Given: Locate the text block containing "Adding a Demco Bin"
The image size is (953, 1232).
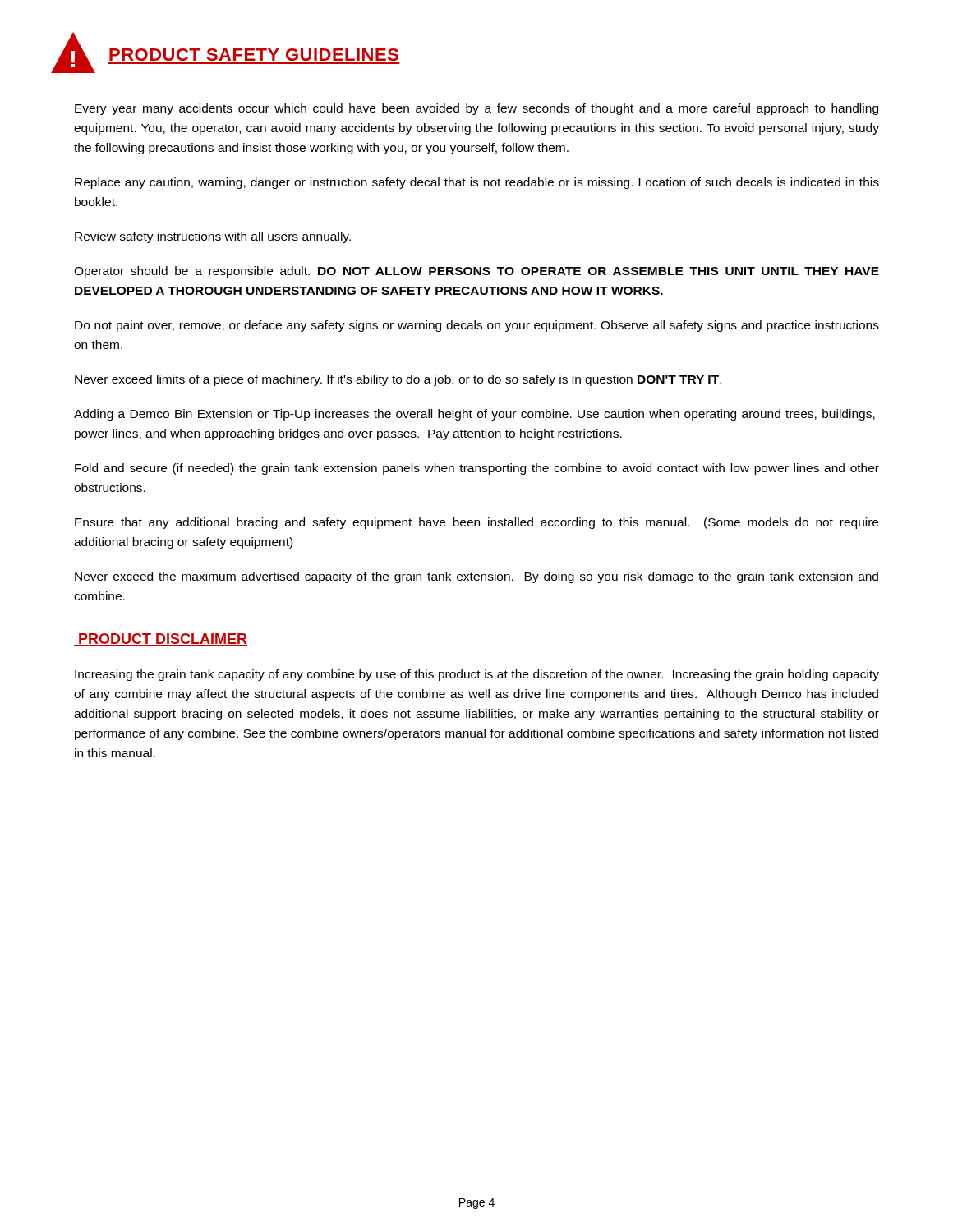Looking at the screenshot, I should 476,424.
